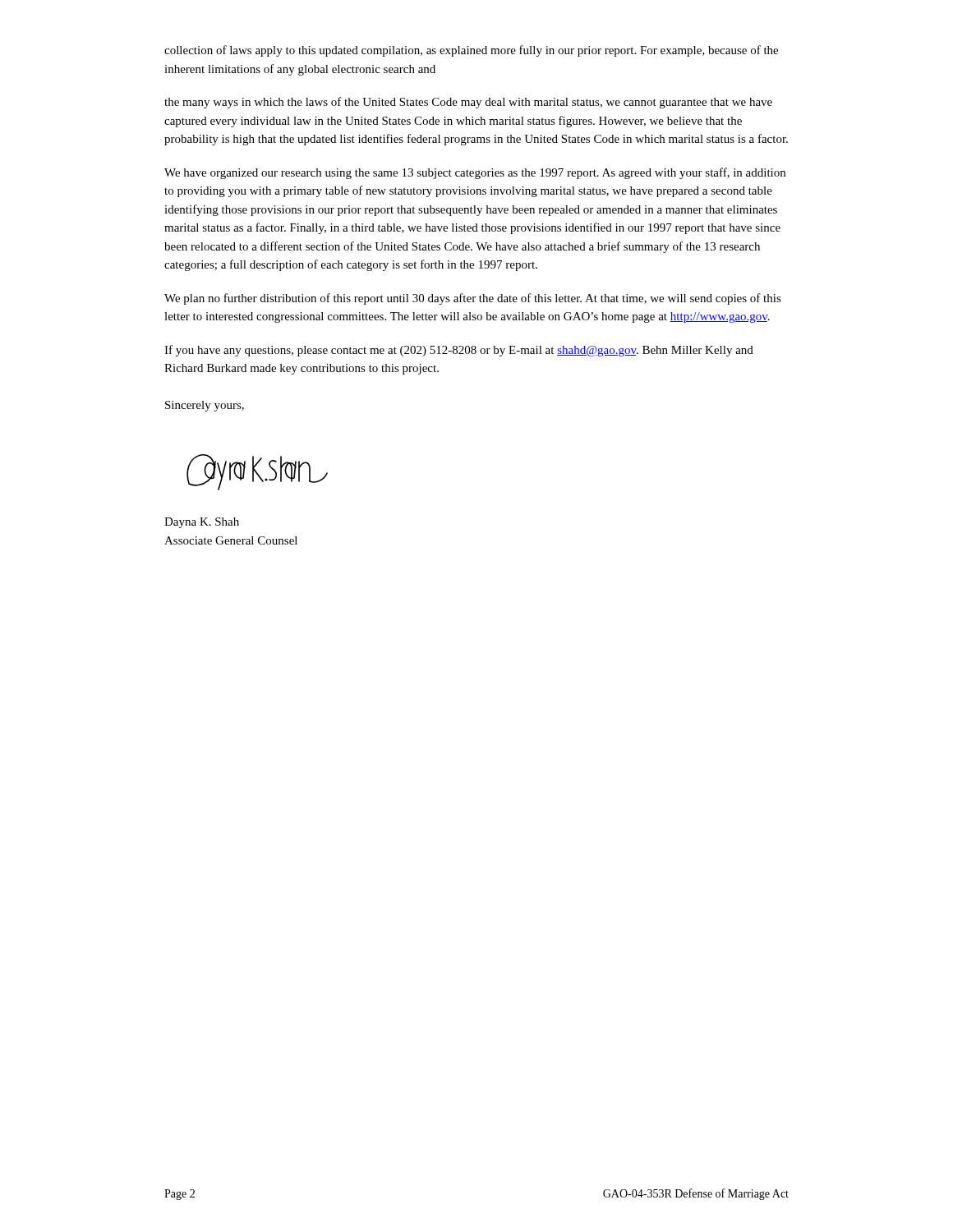The image size is (953, 1232).
Task: Where is the passage that starts "We plan no"?
Action: point(473,307)
